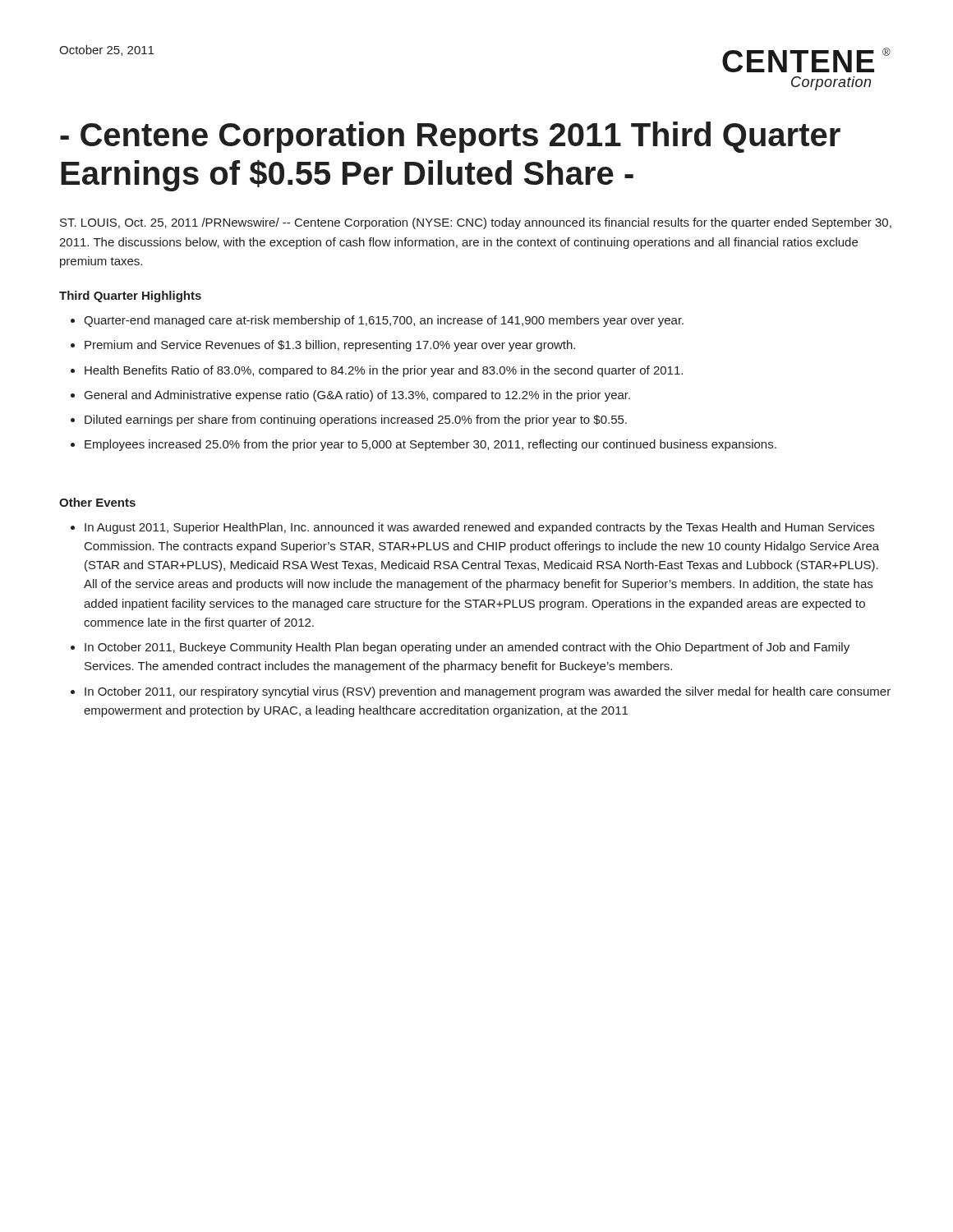The width and height of the screenshot is (953, 1232).
Task: Click on the list item that says "In August 2011, Superior HealthPlan, Inc. announced it"
Action: pyautogui.click(x=481, y=574)
